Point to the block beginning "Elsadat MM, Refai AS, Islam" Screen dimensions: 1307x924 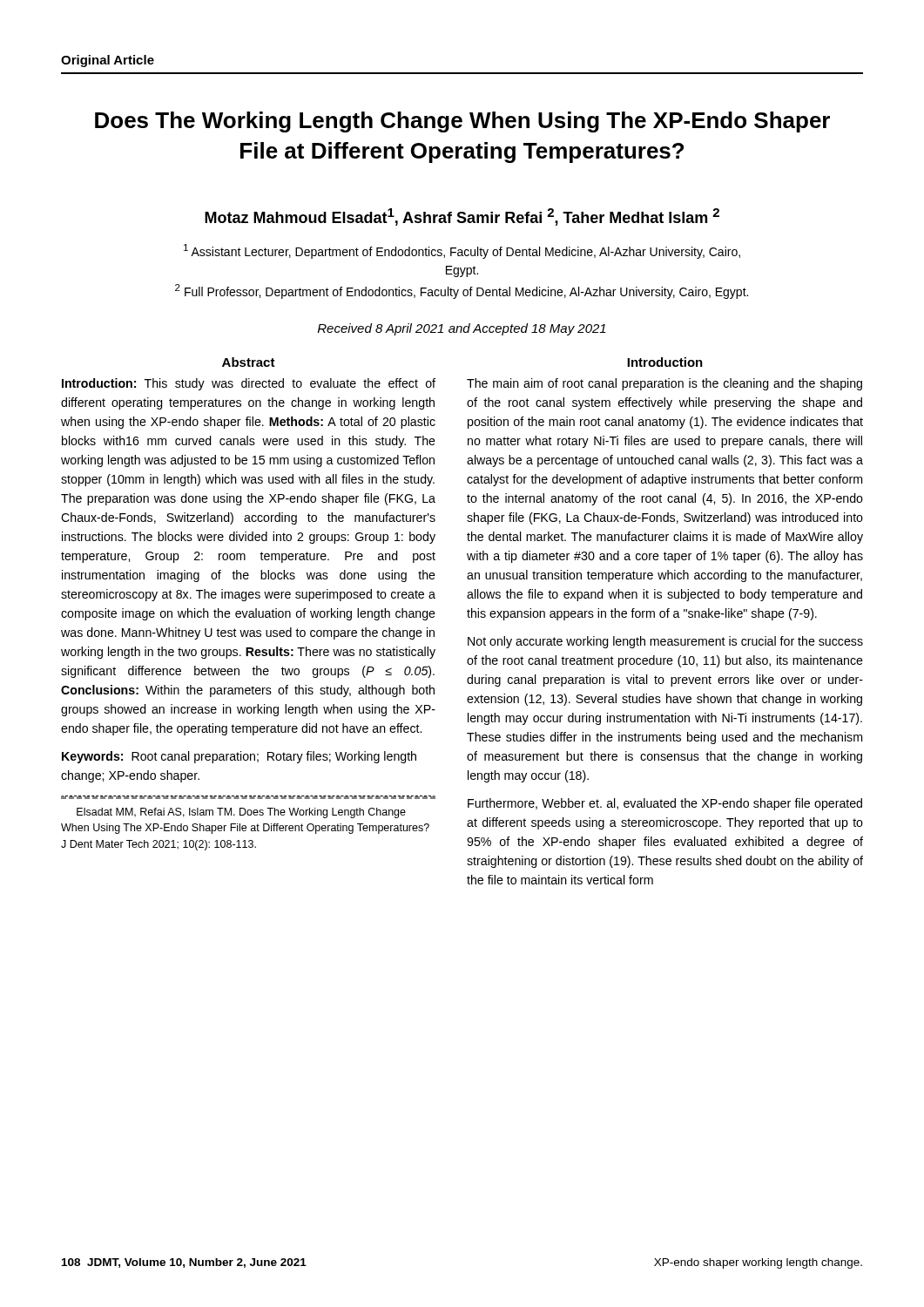[x=245, y=828]
